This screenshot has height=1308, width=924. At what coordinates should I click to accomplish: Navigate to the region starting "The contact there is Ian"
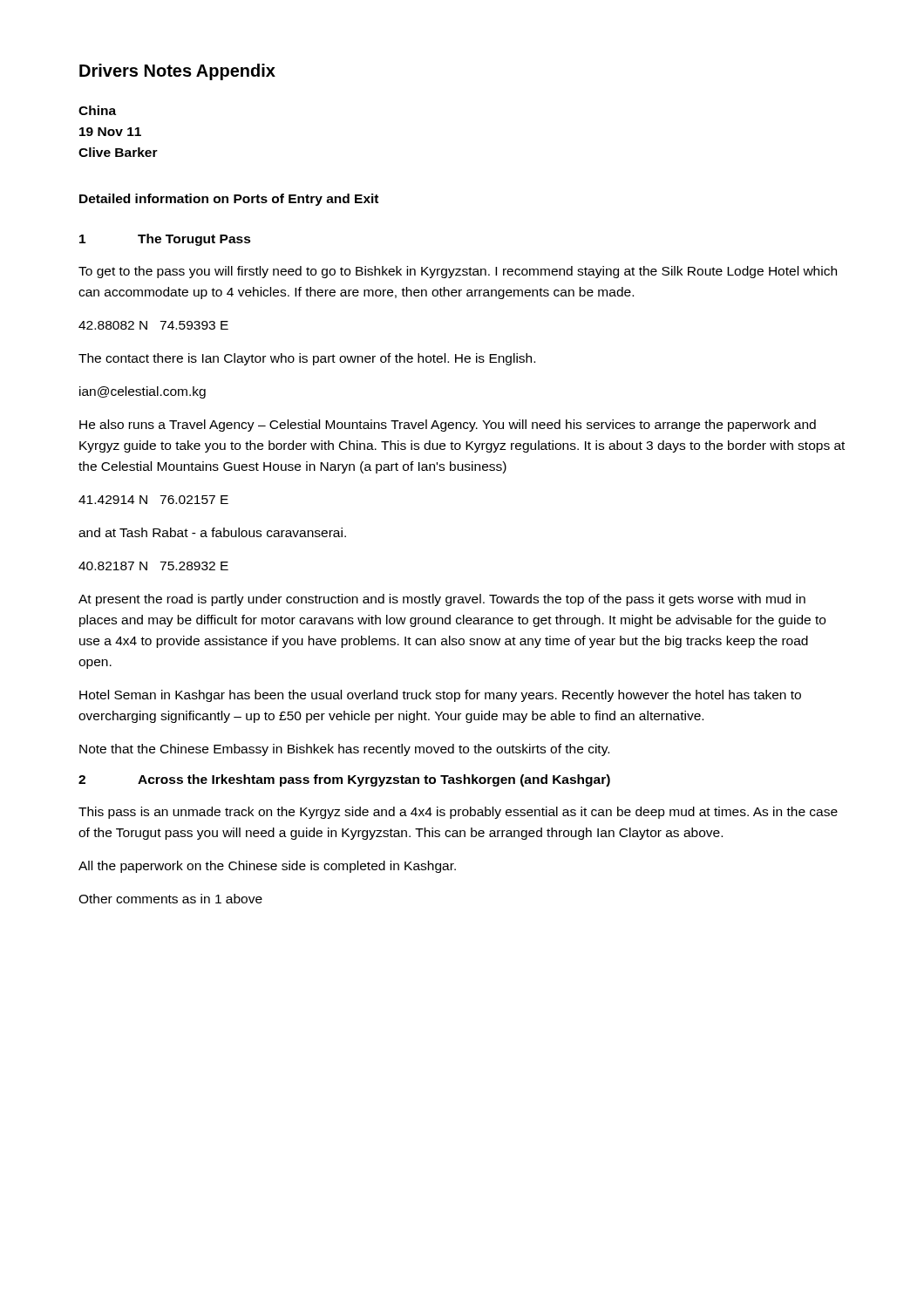click(308, 358)
